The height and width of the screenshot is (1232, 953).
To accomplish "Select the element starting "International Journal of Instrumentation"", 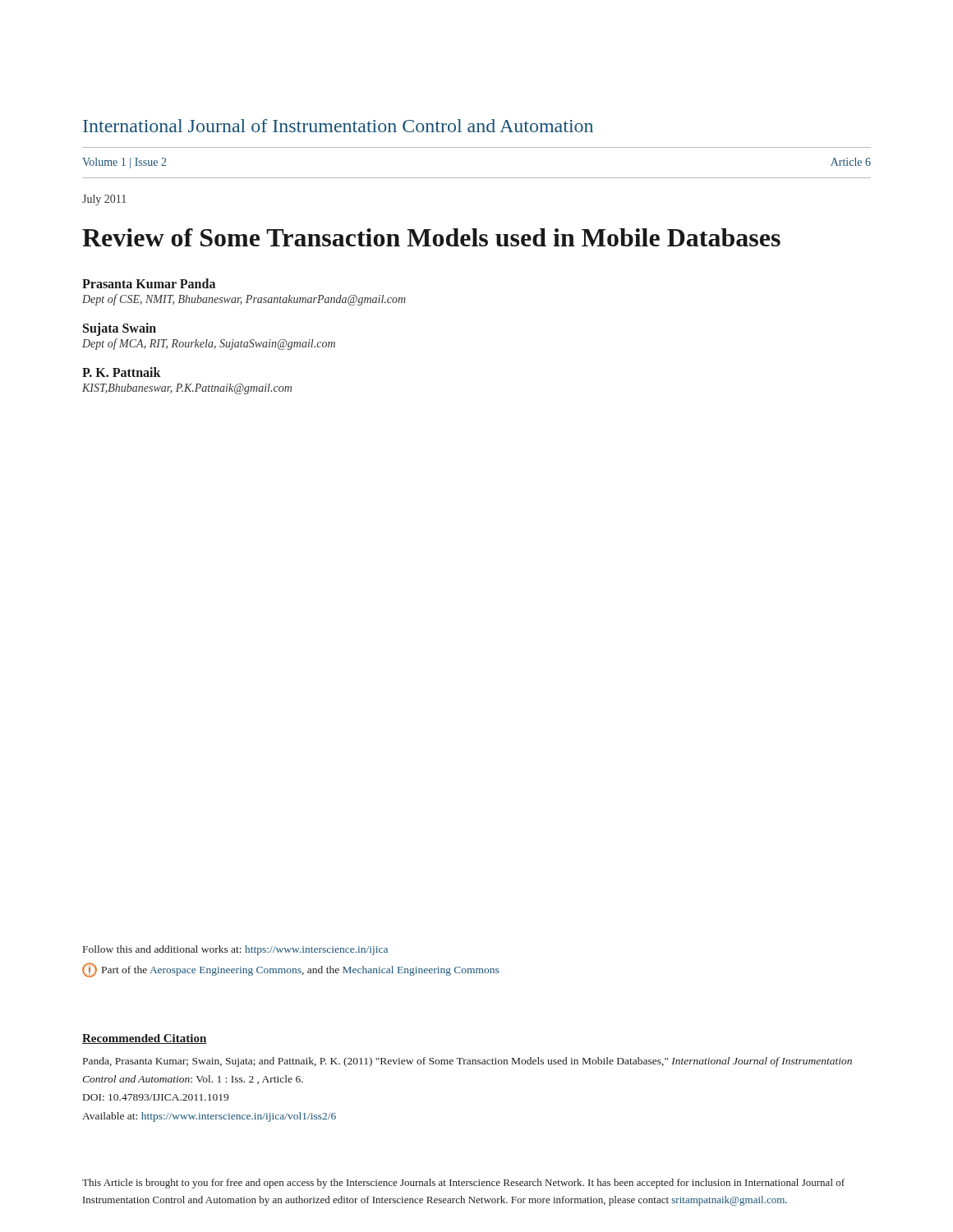I will [338, 126].
